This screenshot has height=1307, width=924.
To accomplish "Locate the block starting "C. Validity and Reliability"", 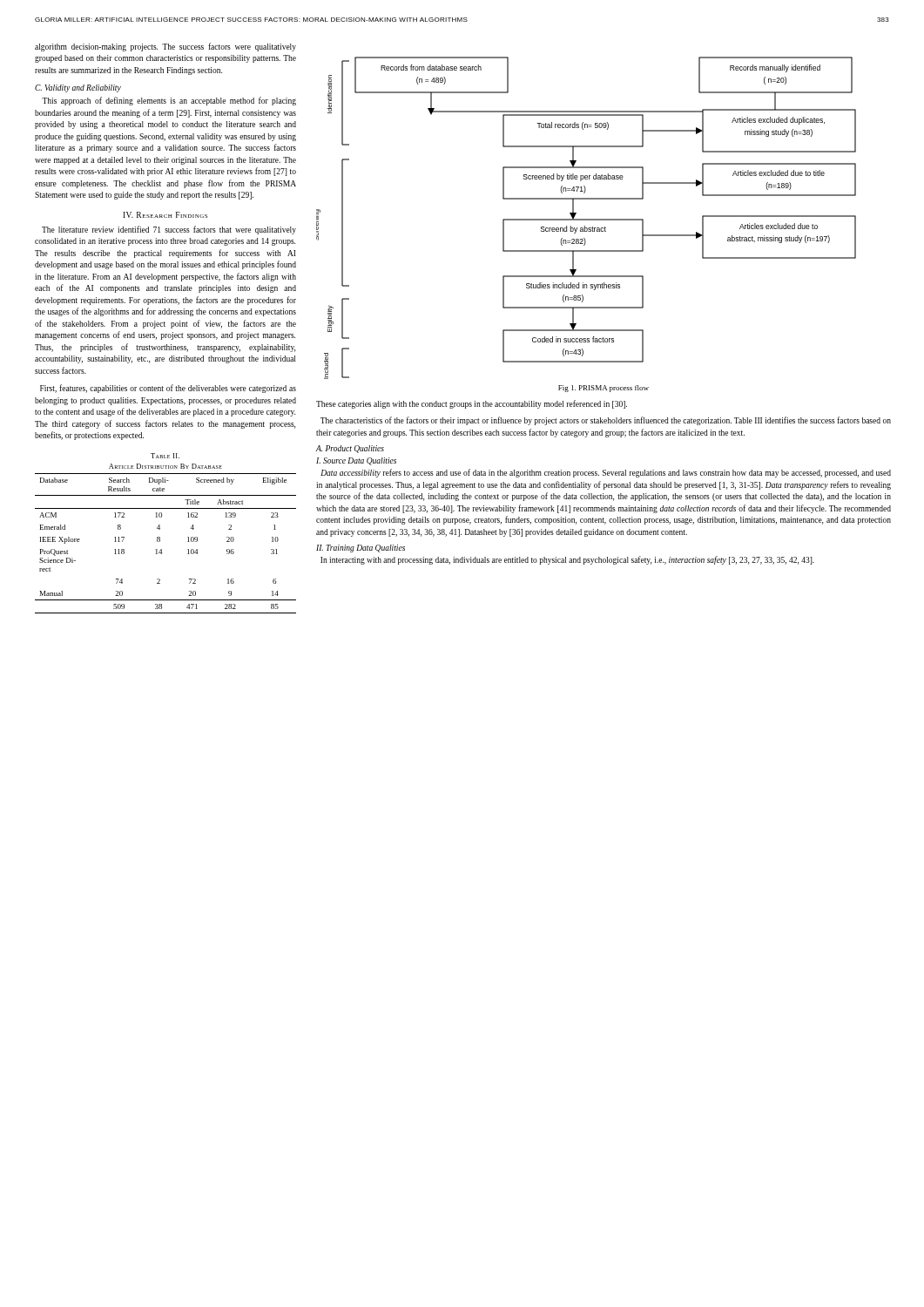I will click(78, 88).
